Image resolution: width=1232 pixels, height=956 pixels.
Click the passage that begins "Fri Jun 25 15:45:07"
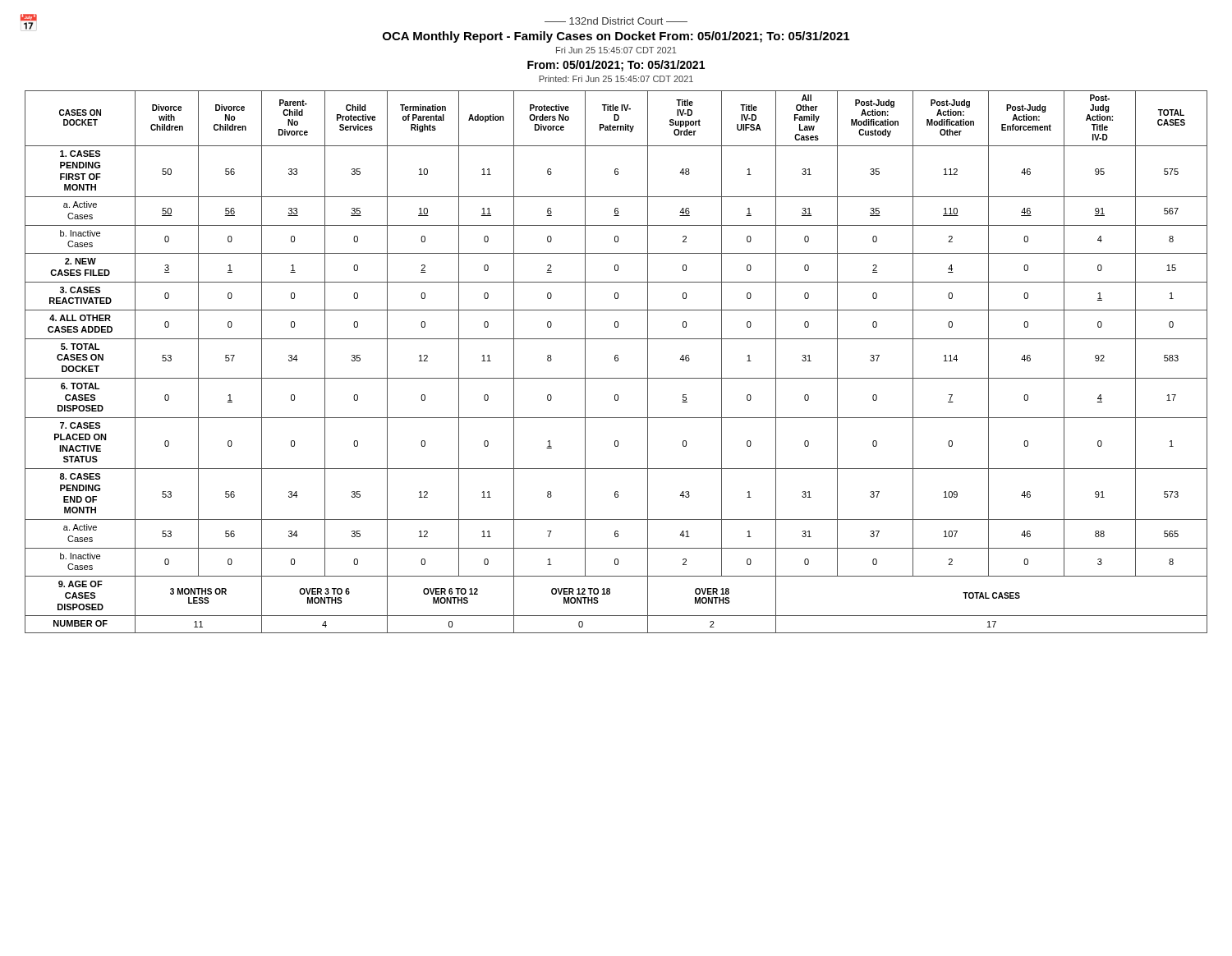click(616, 50)
